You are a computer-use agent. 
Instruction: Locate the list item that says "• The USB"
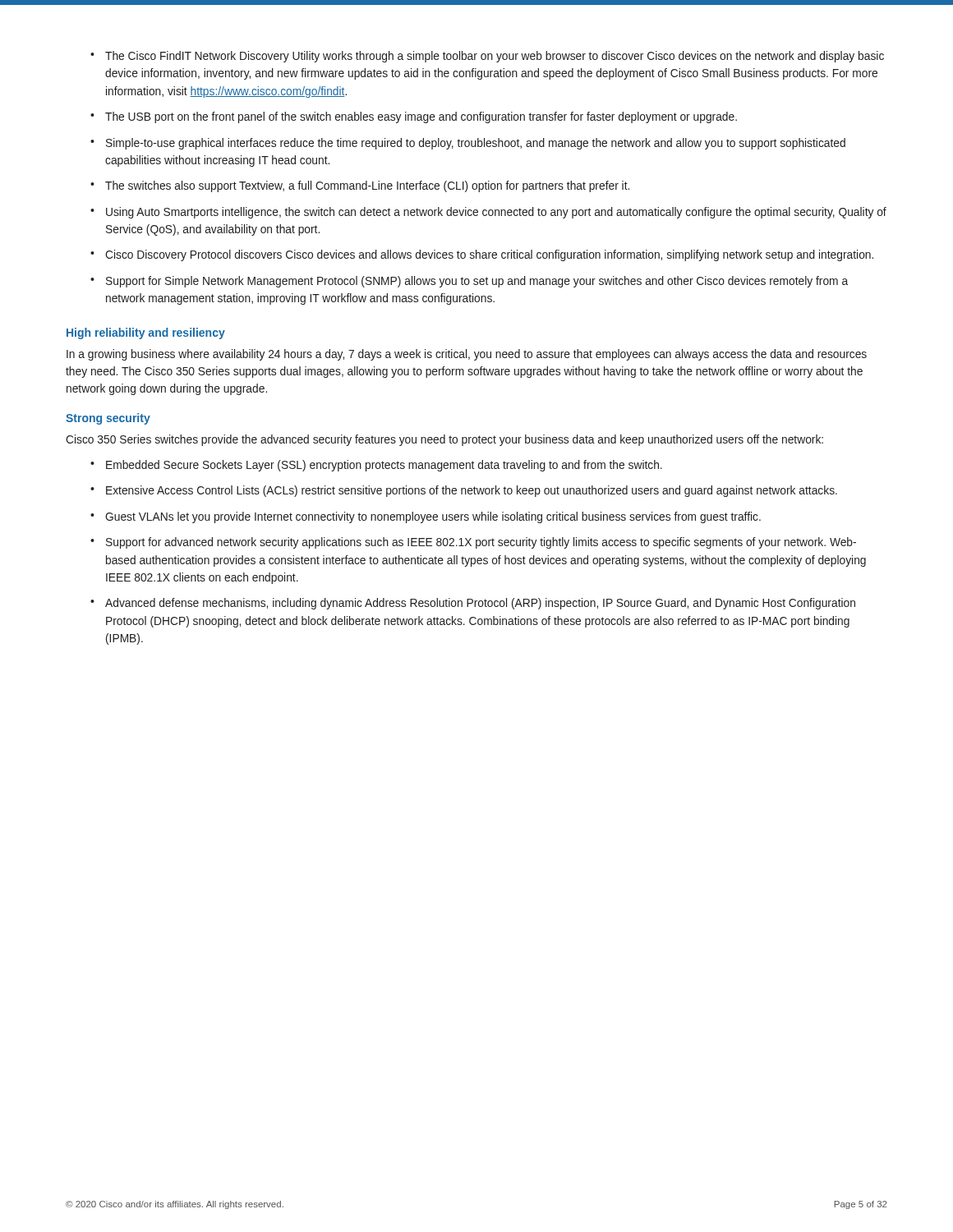point(489,117)
